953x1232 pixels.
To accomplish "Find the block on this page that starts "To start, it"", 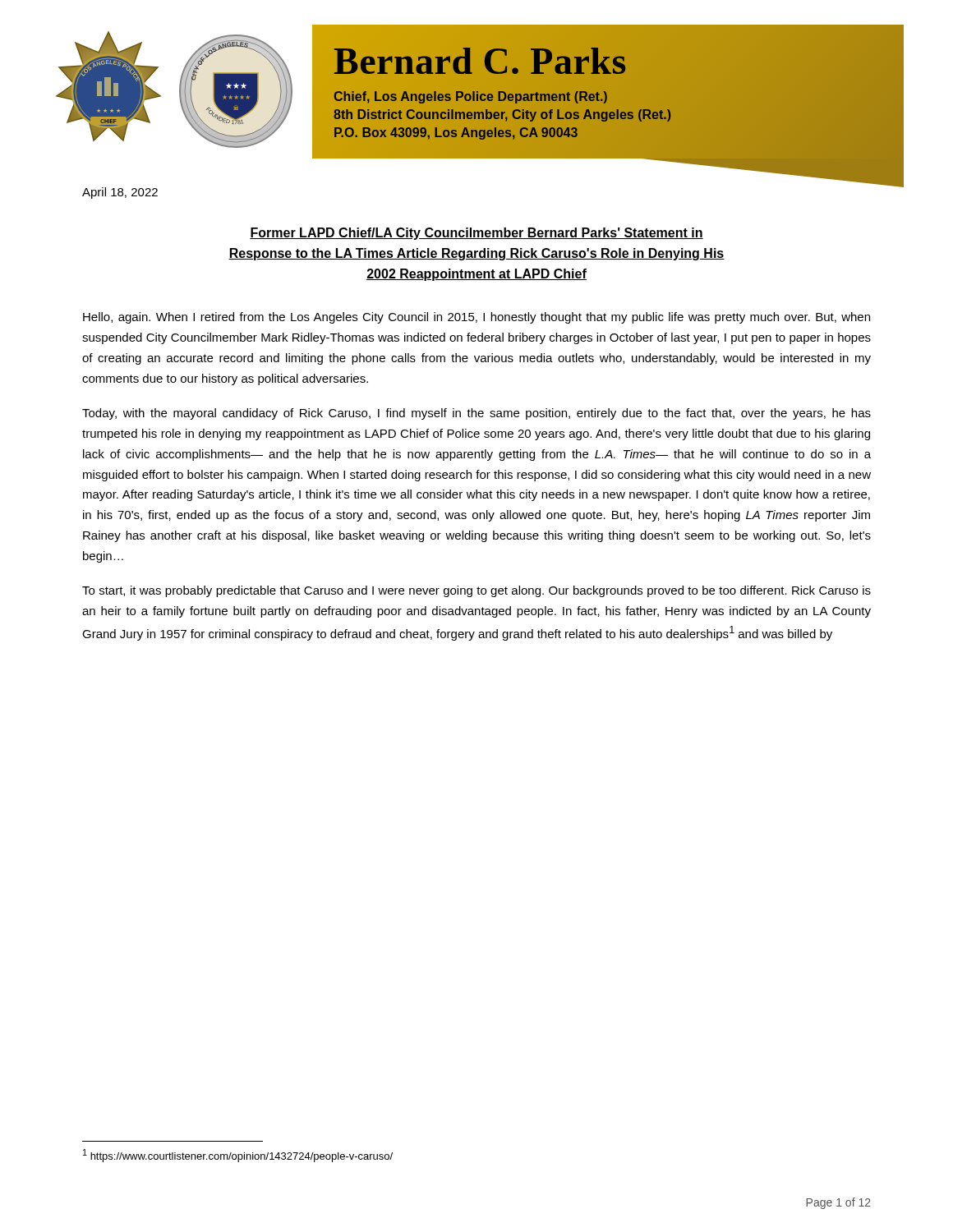I will pos(476,612).
